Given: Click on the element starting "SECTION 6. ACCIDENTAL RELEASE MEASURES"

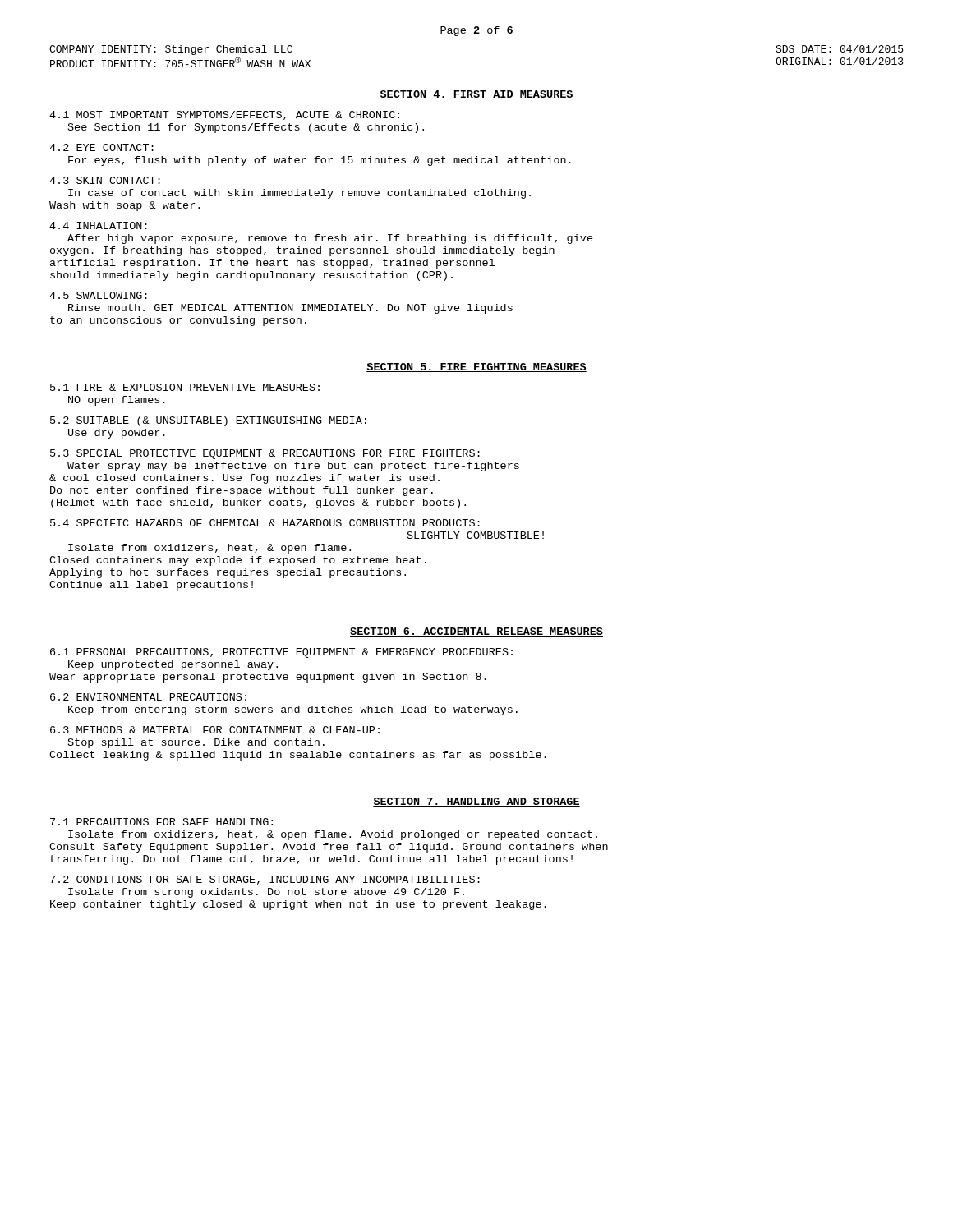Looking at the screenshot, I should pyautogui.click(x=476, y=632).
